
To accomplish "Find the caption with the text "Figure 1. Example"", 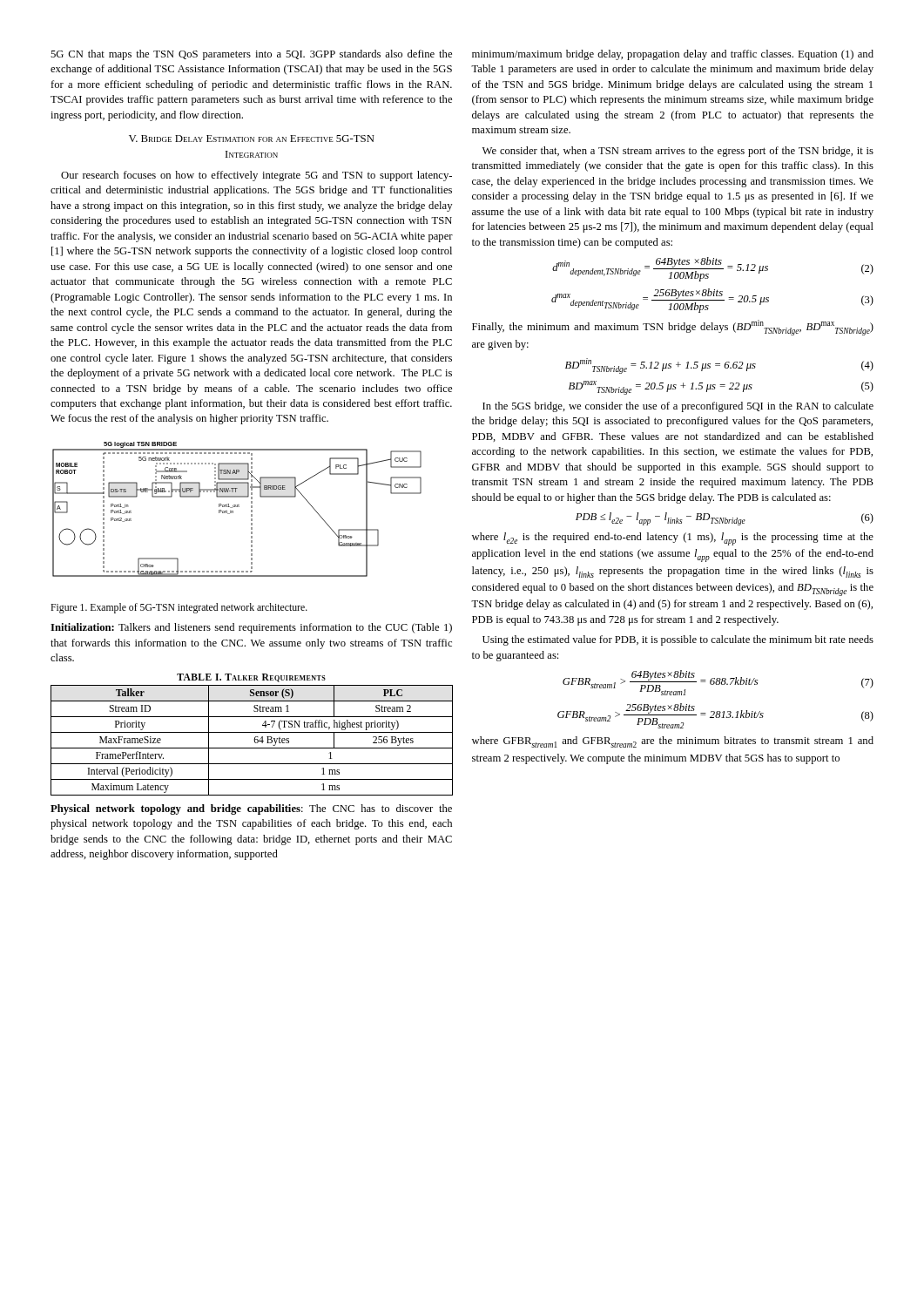I will point(251,608).
